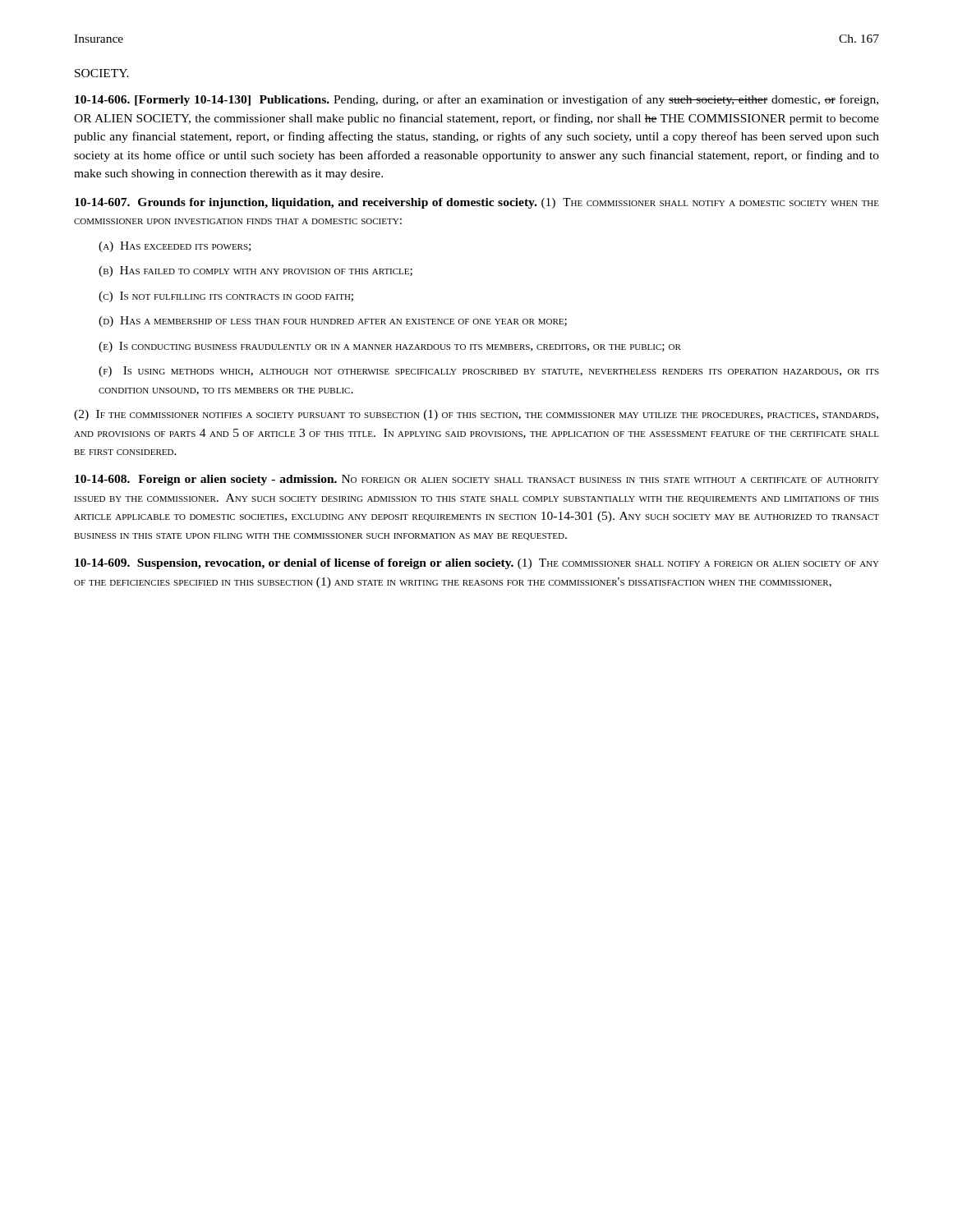The width and height of the screenshot is (953, 1232).
Task: Locate the element starting "(d) Has a"
Action: [x=333, y=320]
